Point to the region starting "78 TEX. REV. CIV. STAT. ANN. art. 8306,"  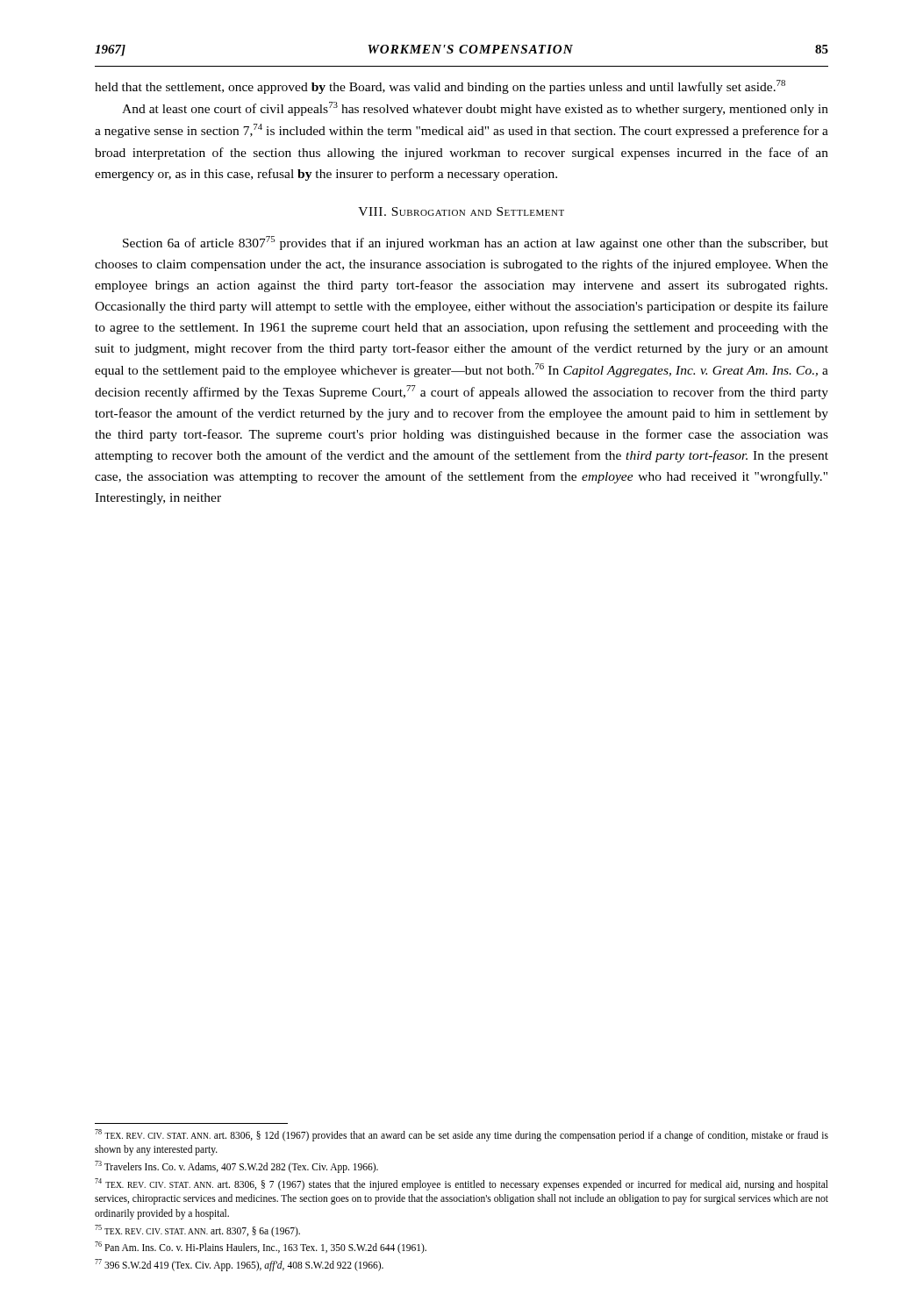(x=462, y=1142)
